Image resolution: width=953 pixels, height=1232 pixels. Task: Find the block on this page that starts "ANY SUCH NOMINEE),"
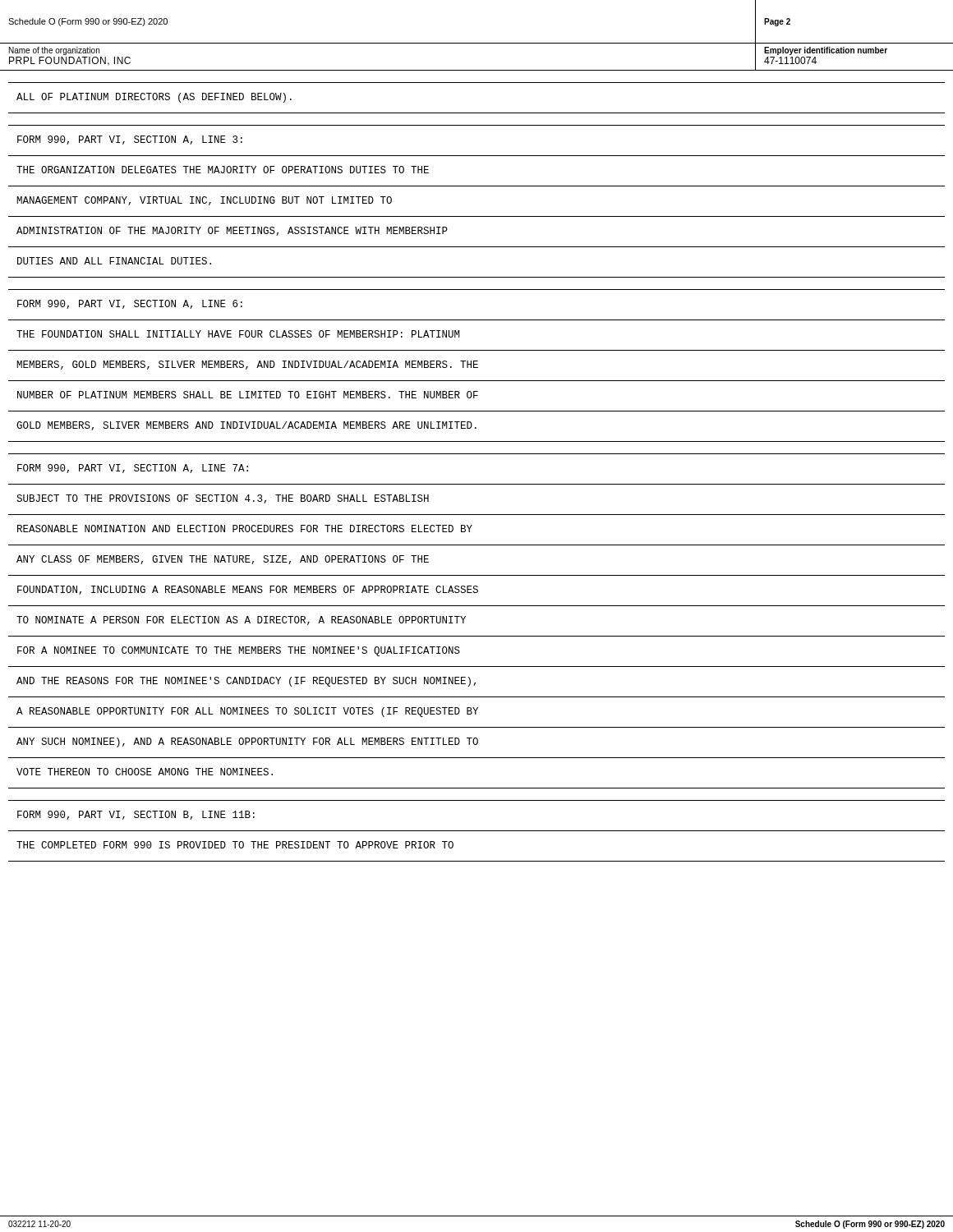click(x=476, y=742)
